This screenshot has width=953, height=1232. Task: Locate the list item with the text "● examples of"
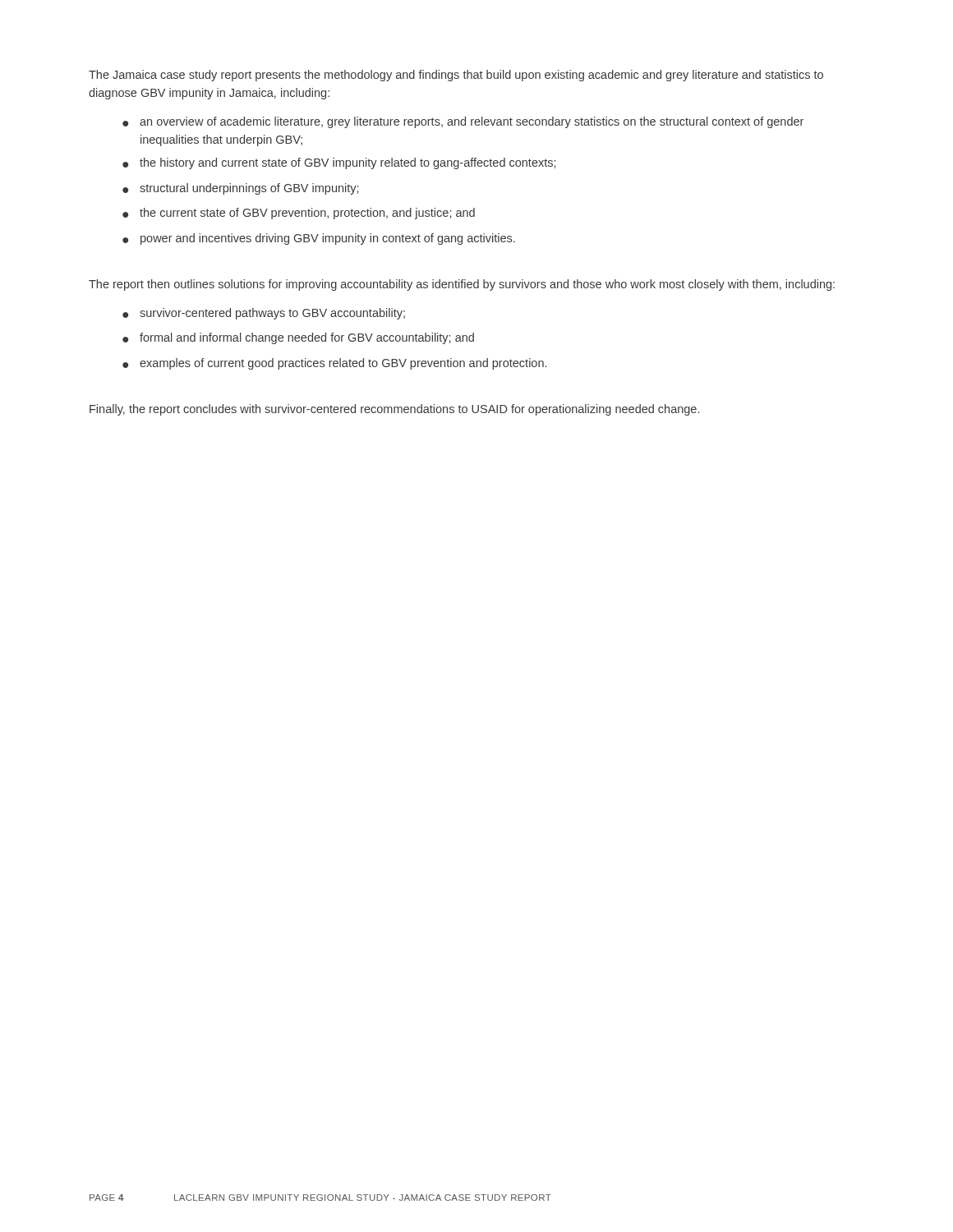pos(493,365)
